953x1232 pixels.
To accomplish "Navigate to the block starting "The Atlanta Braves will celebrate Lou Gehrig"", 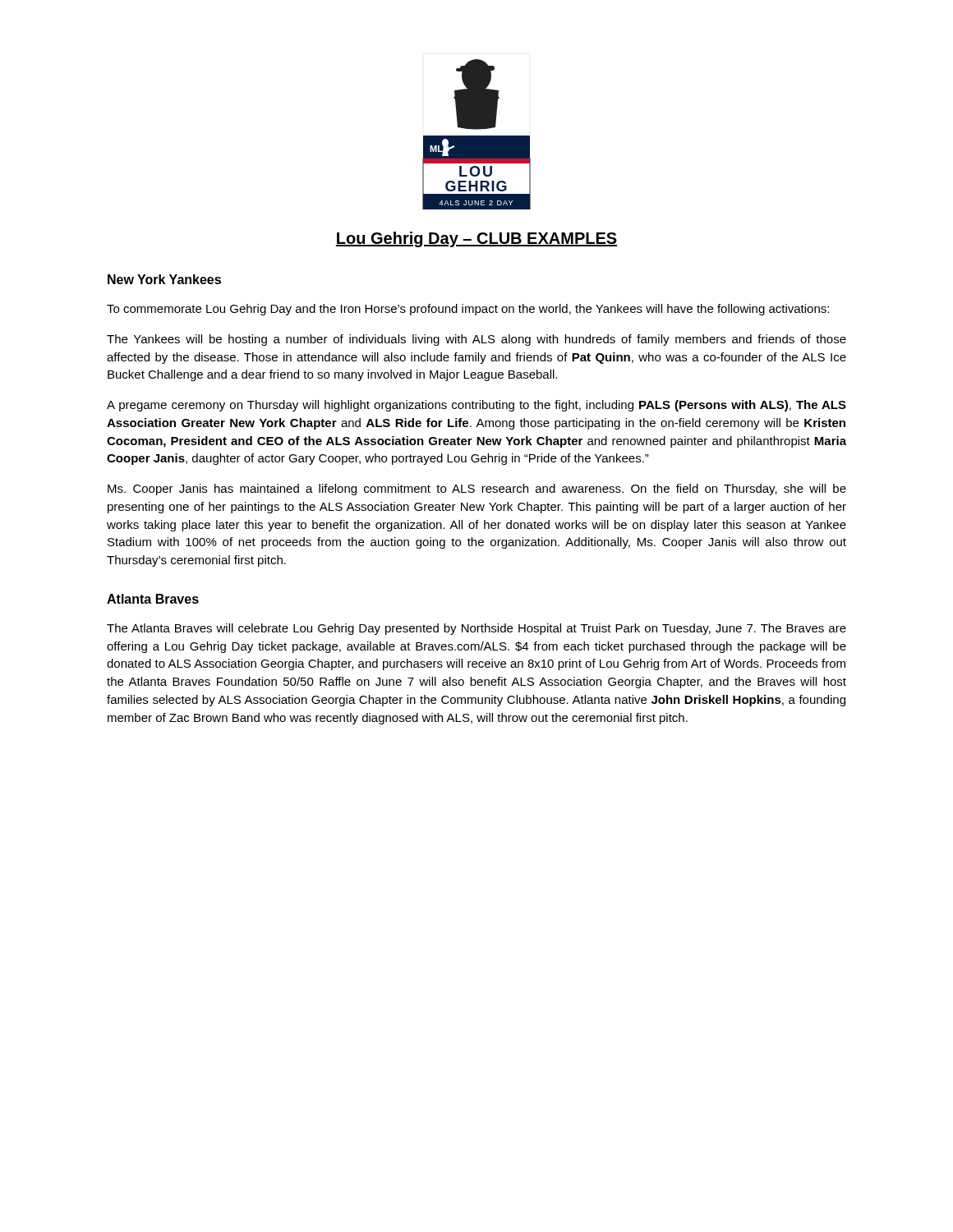I will click(x=476, y=673).
